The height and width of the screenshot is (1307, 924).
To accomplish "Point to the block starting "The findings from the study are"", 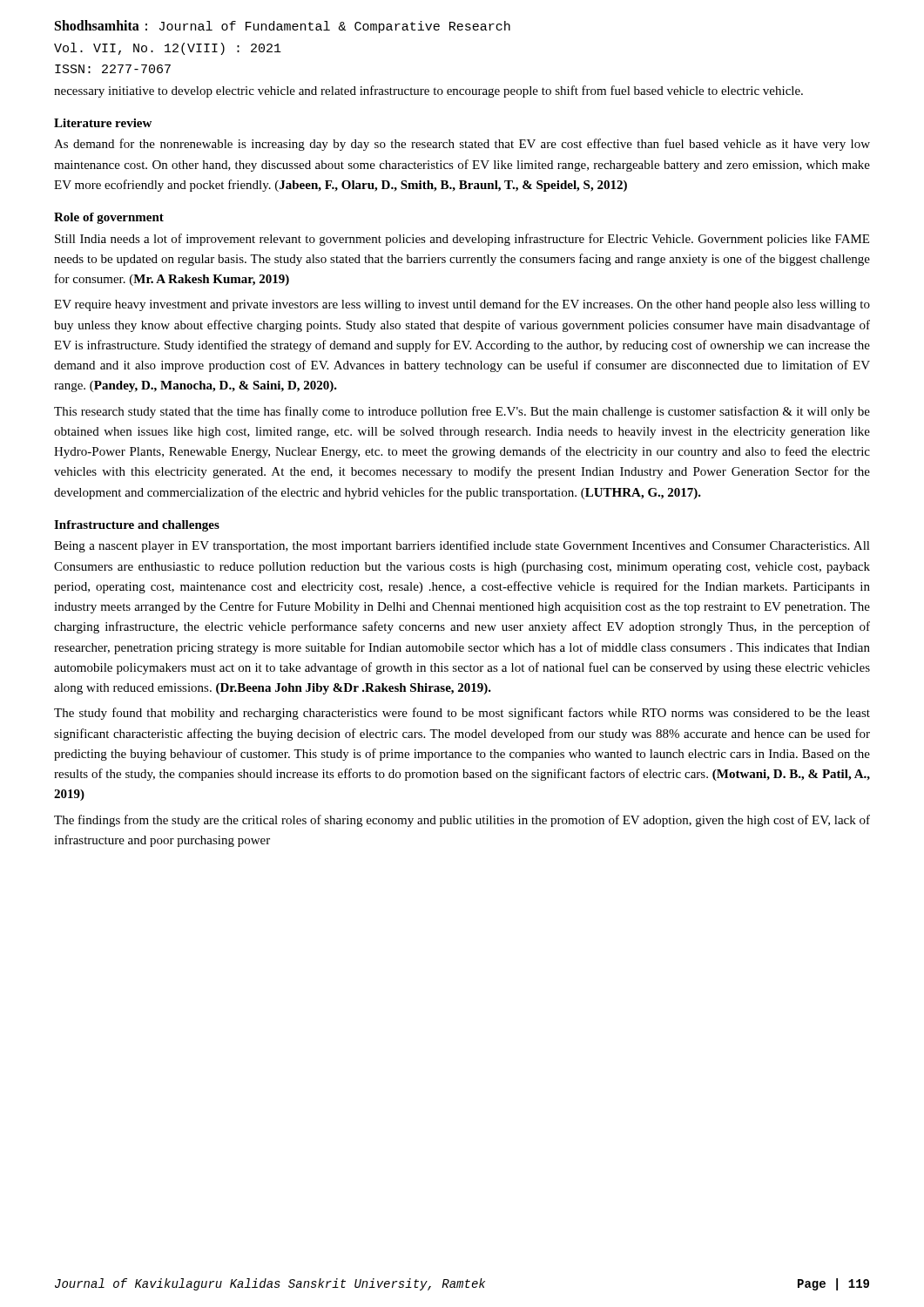I will click(x=462, y=830).
